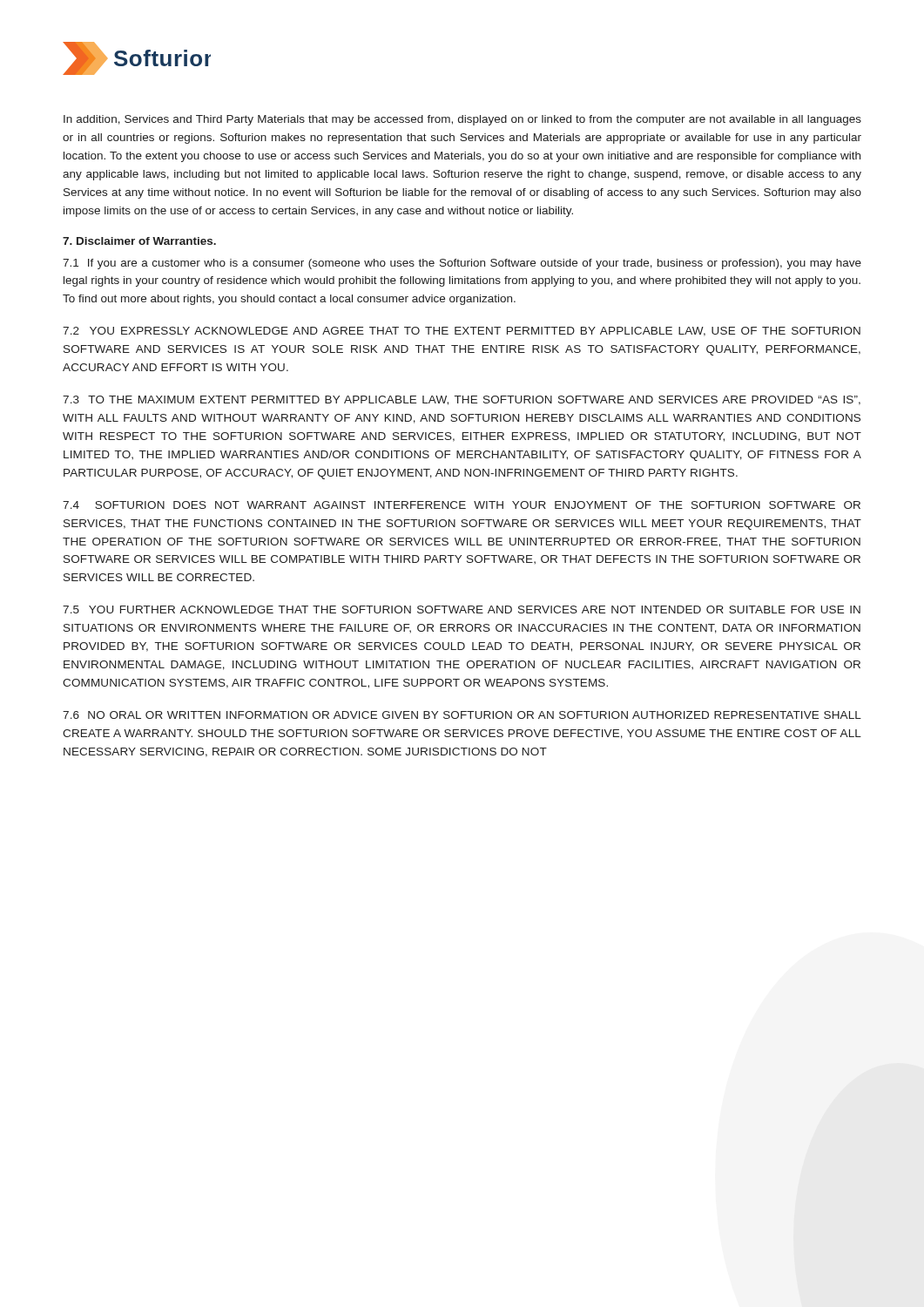Click the passage that begins "In addition, Services and Third Party Materials"
This screenshot has height=1307, width=924.
[x=462, y=164]
